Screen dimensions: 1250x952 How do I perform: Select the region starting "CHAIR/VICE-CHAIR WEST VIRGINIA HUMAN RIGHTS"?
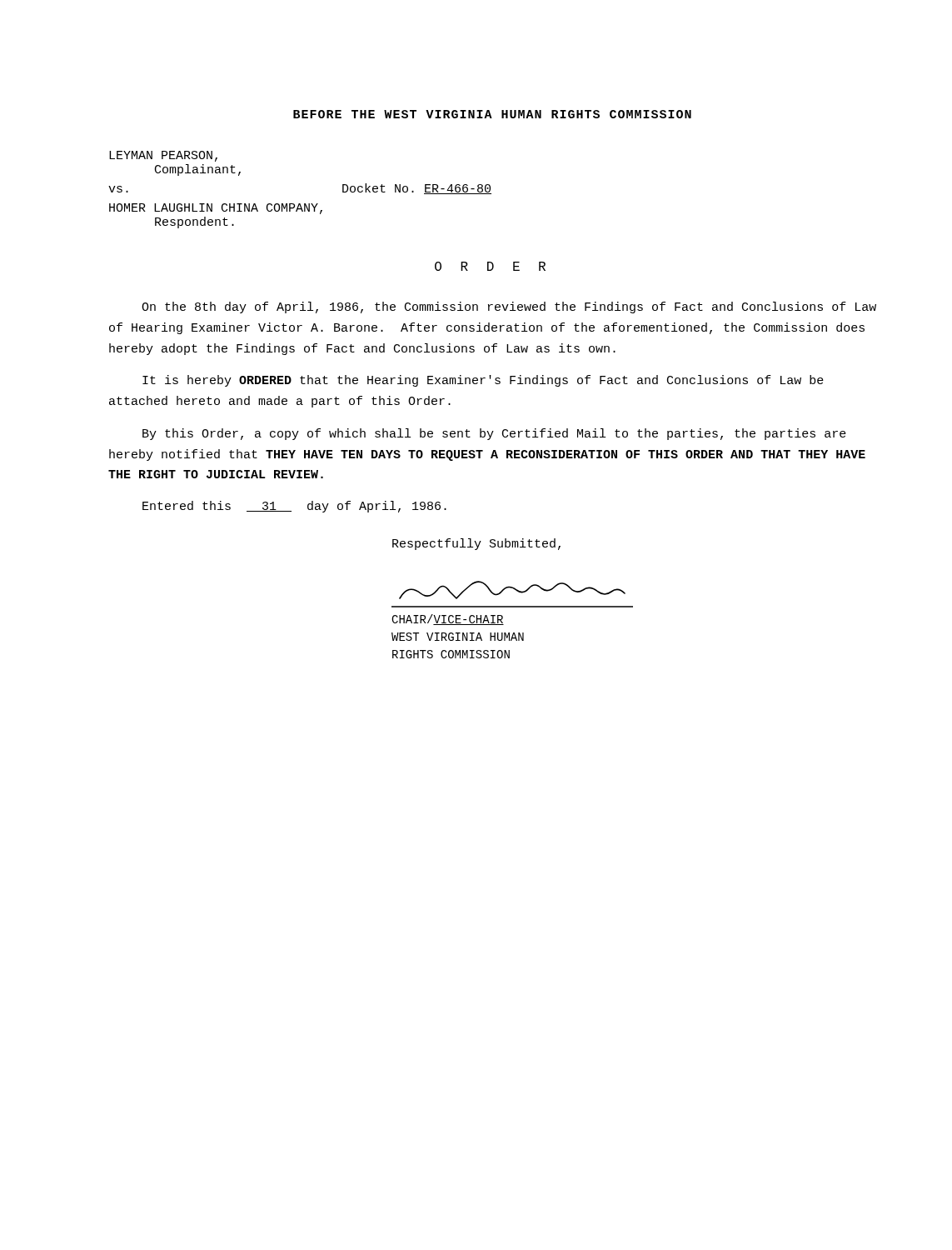[458, 638]
